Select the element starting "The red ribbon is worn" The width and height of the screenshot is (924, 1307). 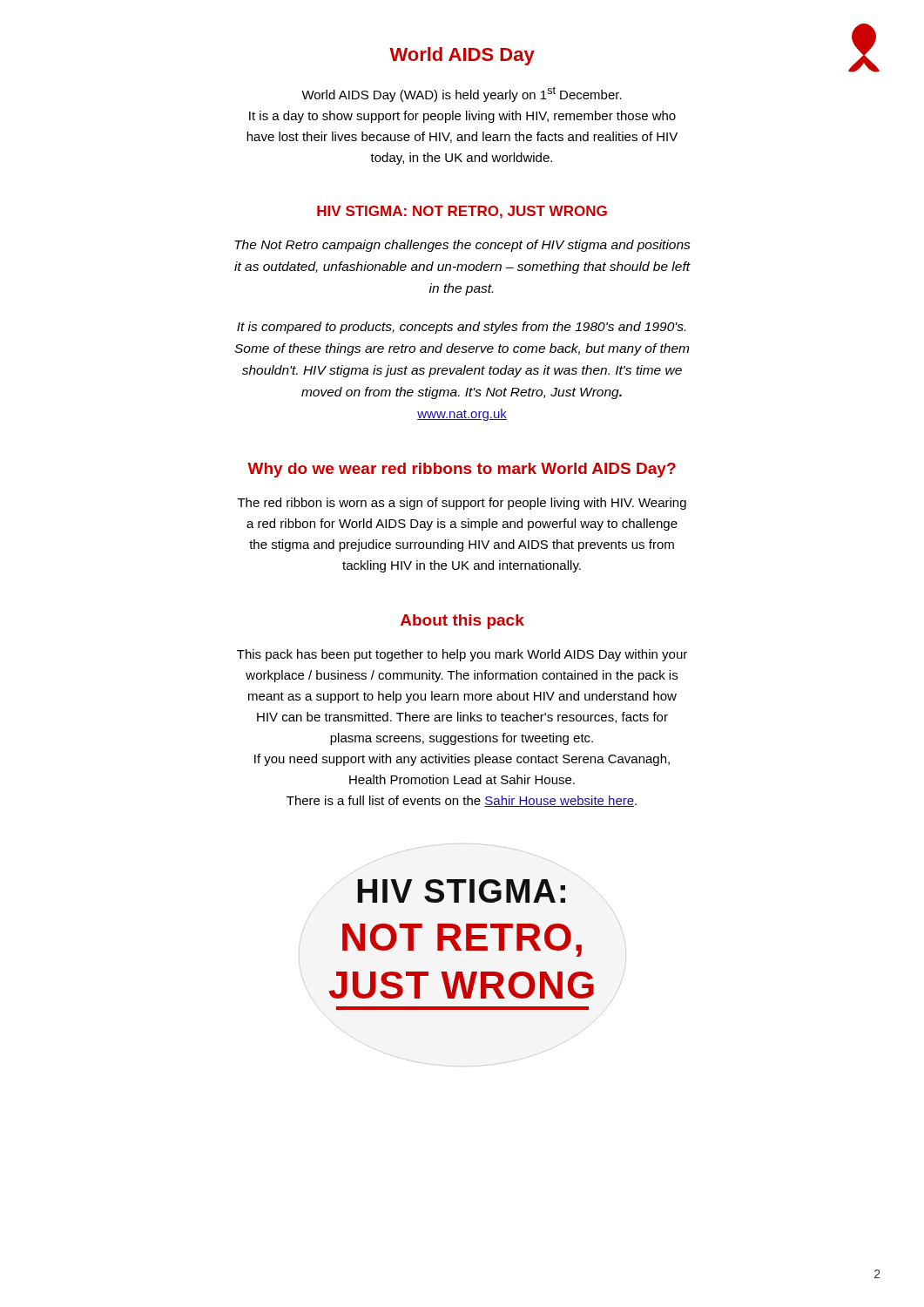[462, 534]
